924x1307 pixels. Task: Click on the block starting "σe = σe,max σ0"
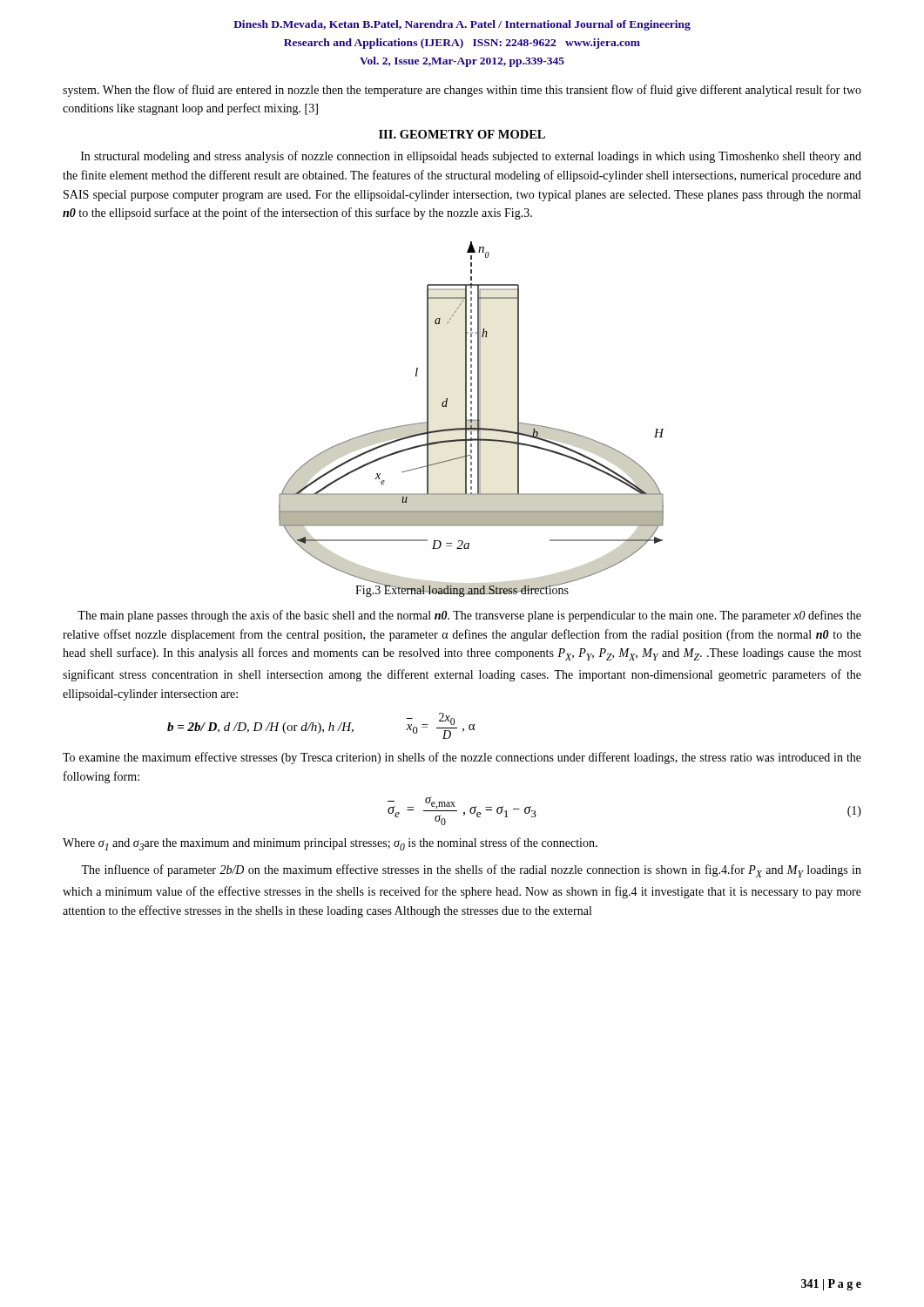tap(440, 811)
